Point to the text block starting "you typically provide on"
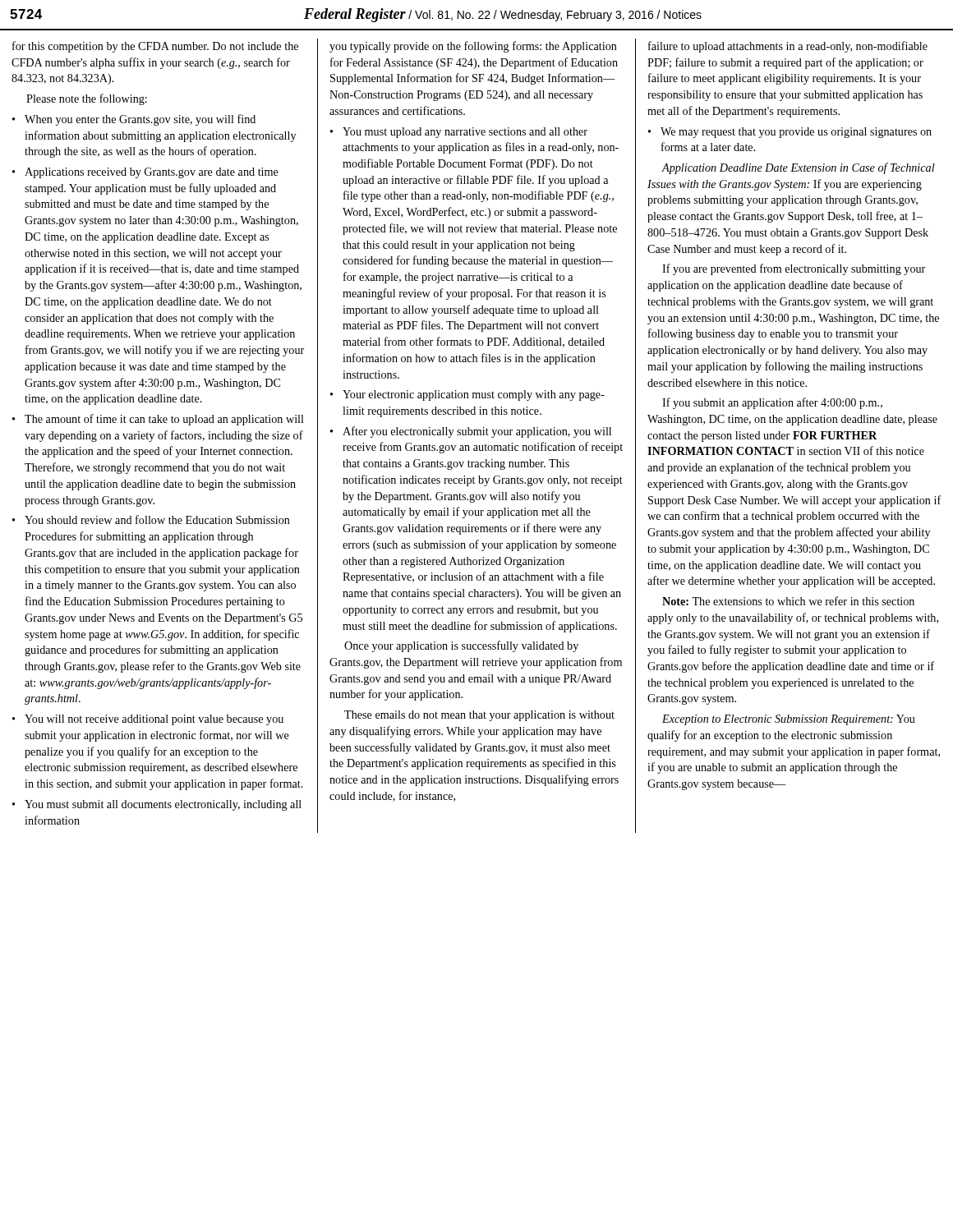The height and width of the screenshot is (1232, 953). pyautogui.click(x=476, y=422)
